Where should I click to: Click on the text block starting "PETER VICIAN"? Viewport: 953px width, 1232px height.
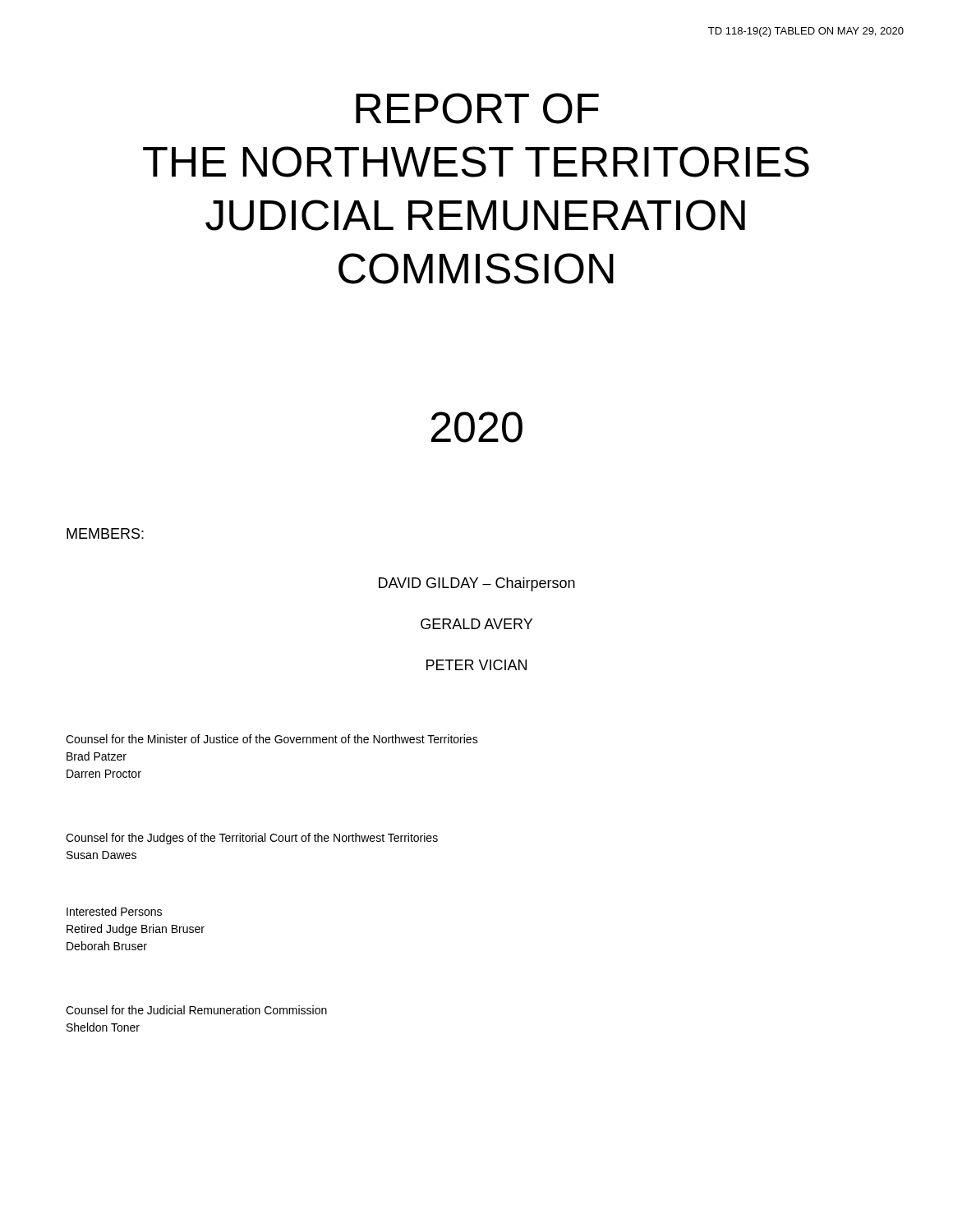[476, 665]
